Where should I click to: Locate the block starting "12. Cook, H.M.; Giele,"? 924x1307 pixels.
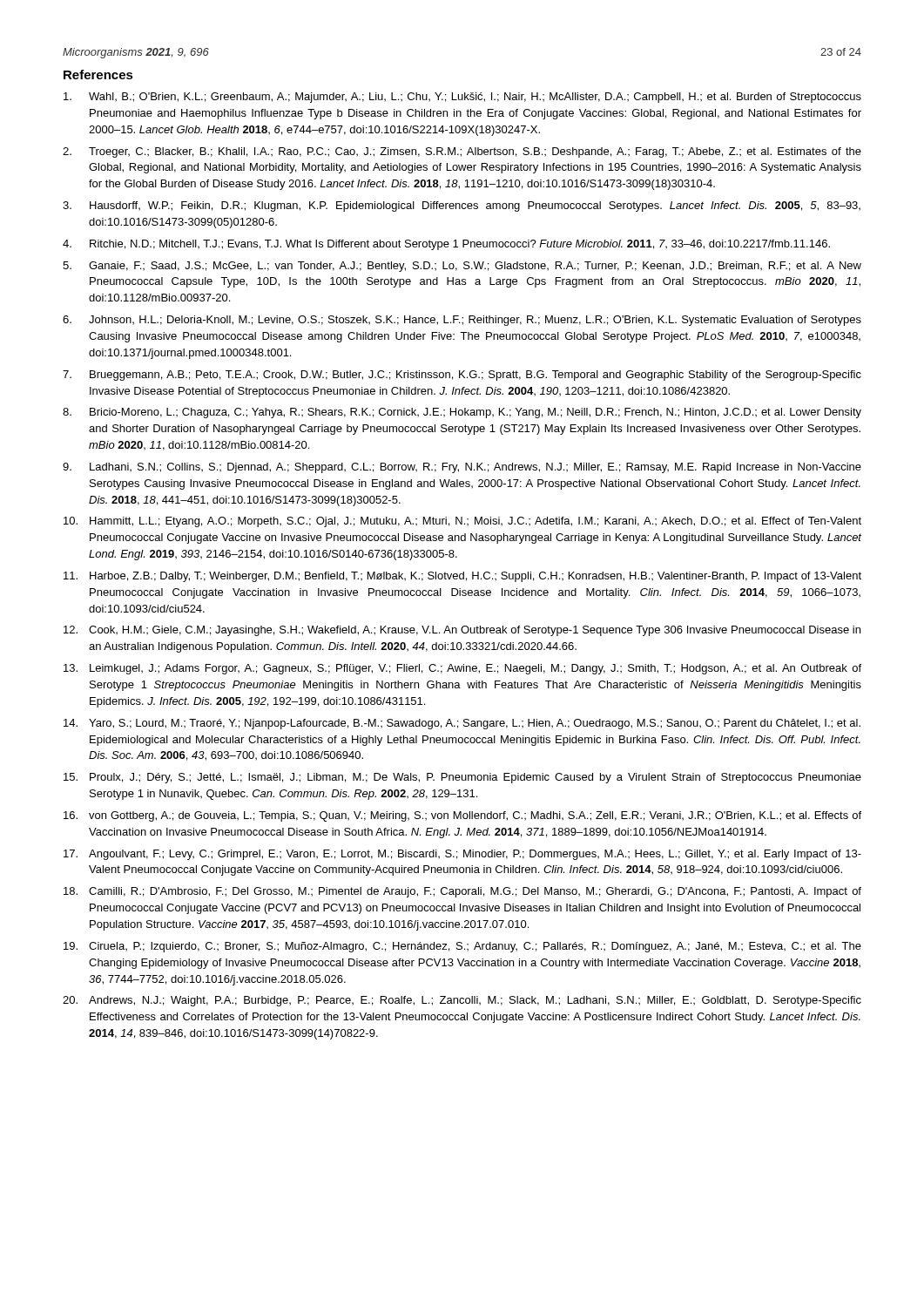(462, 639)
